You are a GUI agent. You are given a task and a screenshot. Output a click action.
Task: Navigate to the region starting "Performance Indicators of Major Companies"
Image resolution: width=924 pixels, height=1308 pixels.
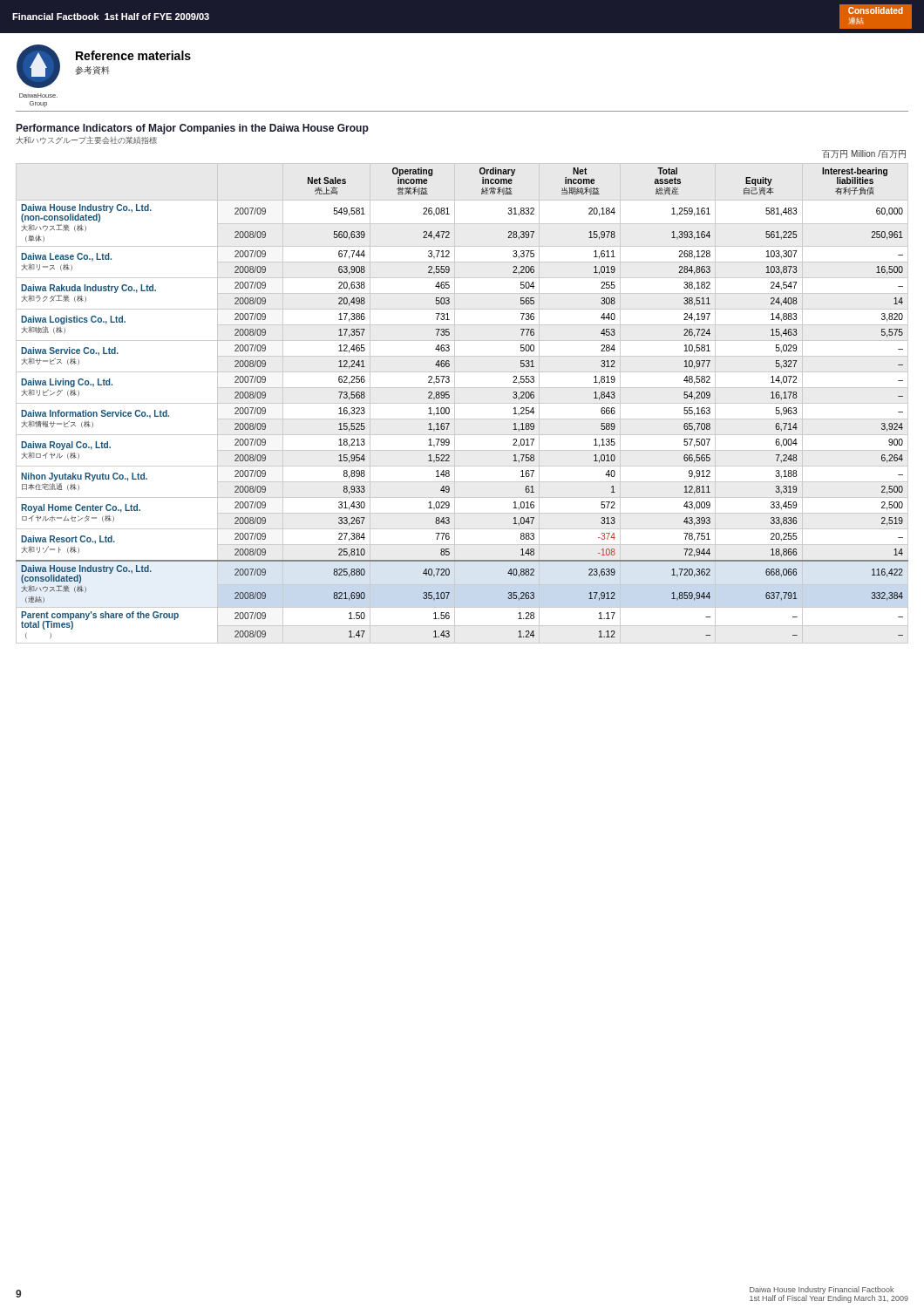[192, 128]
